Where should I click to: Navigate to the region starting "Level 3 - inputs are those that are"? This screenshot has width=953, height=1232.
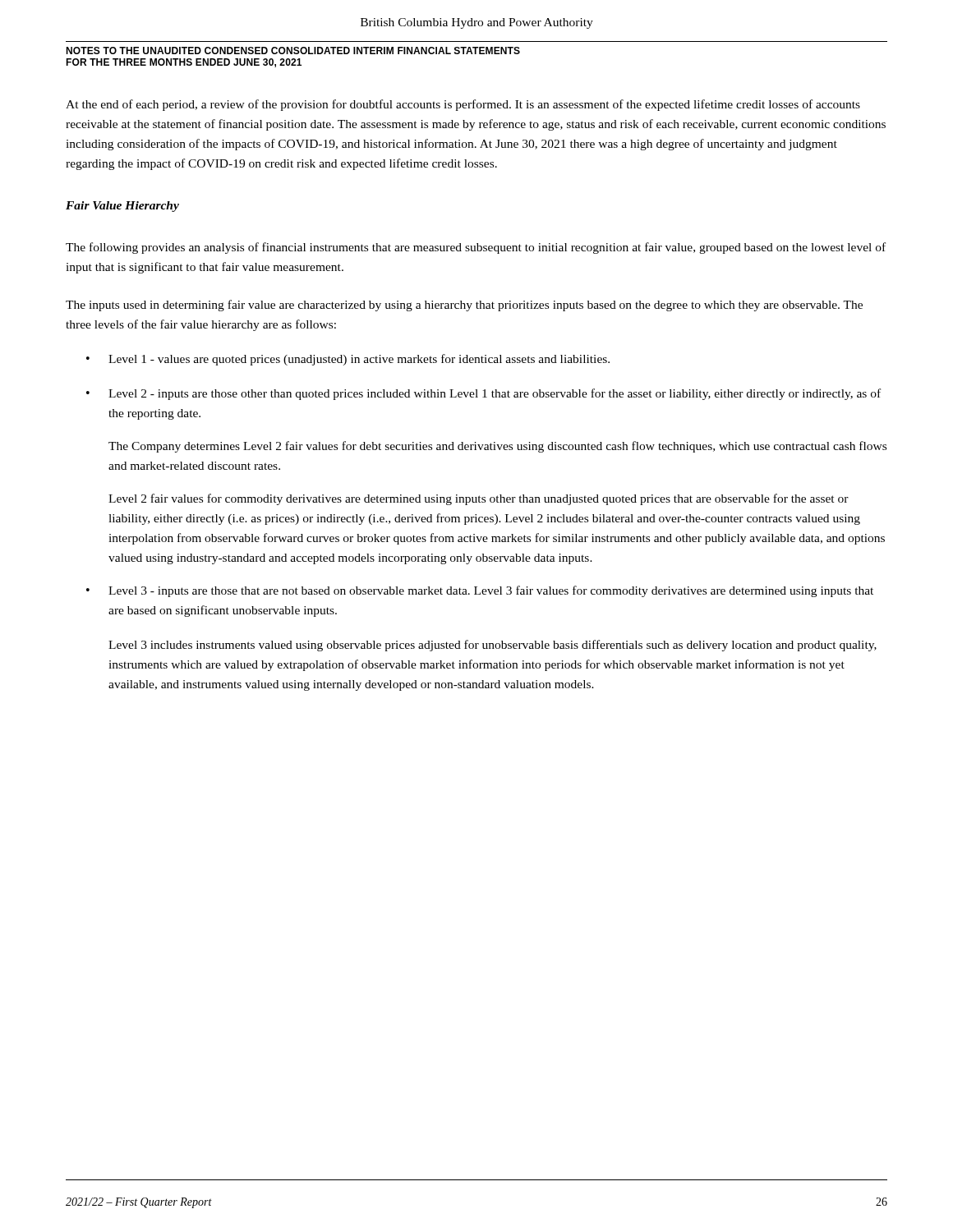(x=491, y=600)
